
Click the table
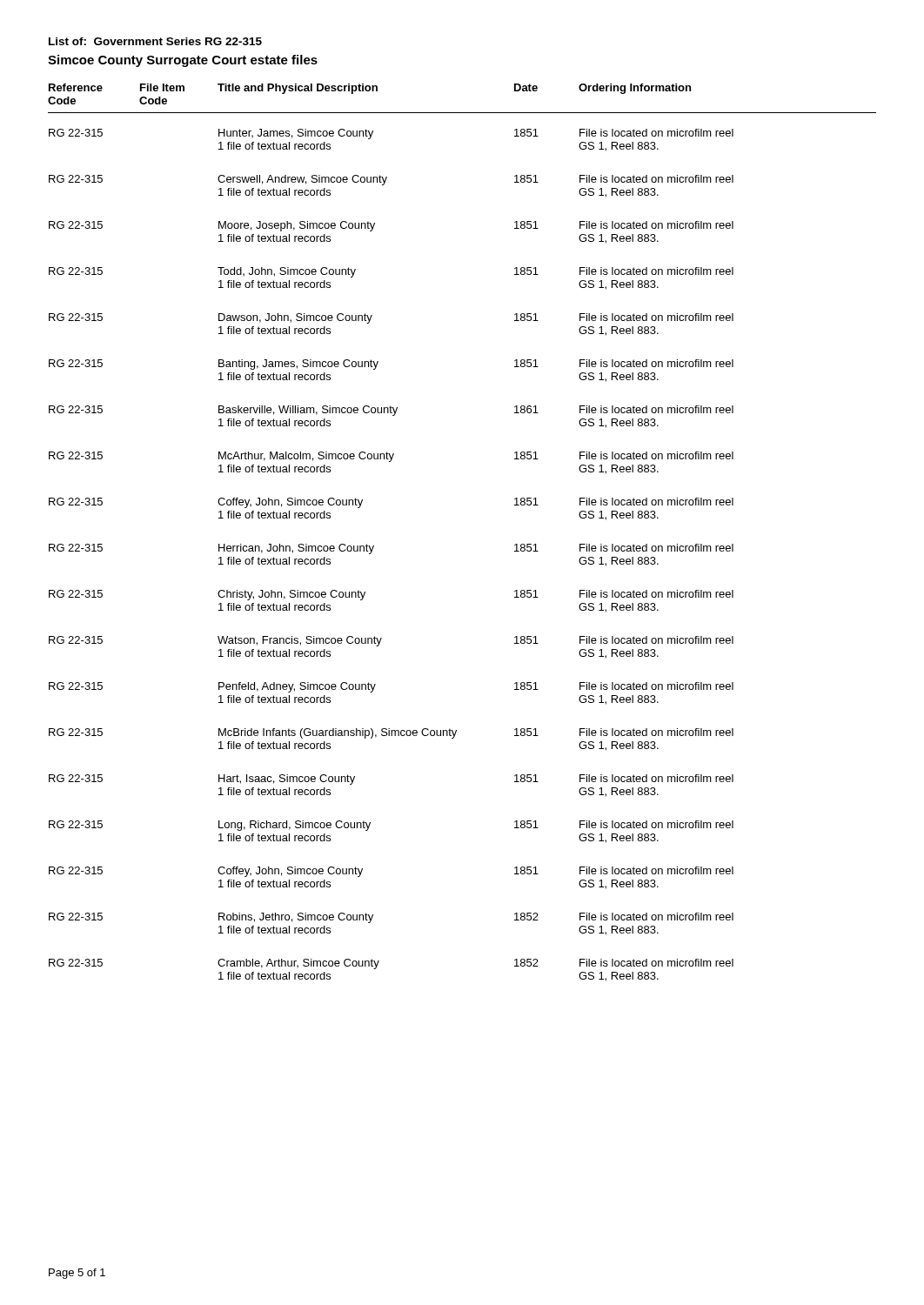[462, 538]
